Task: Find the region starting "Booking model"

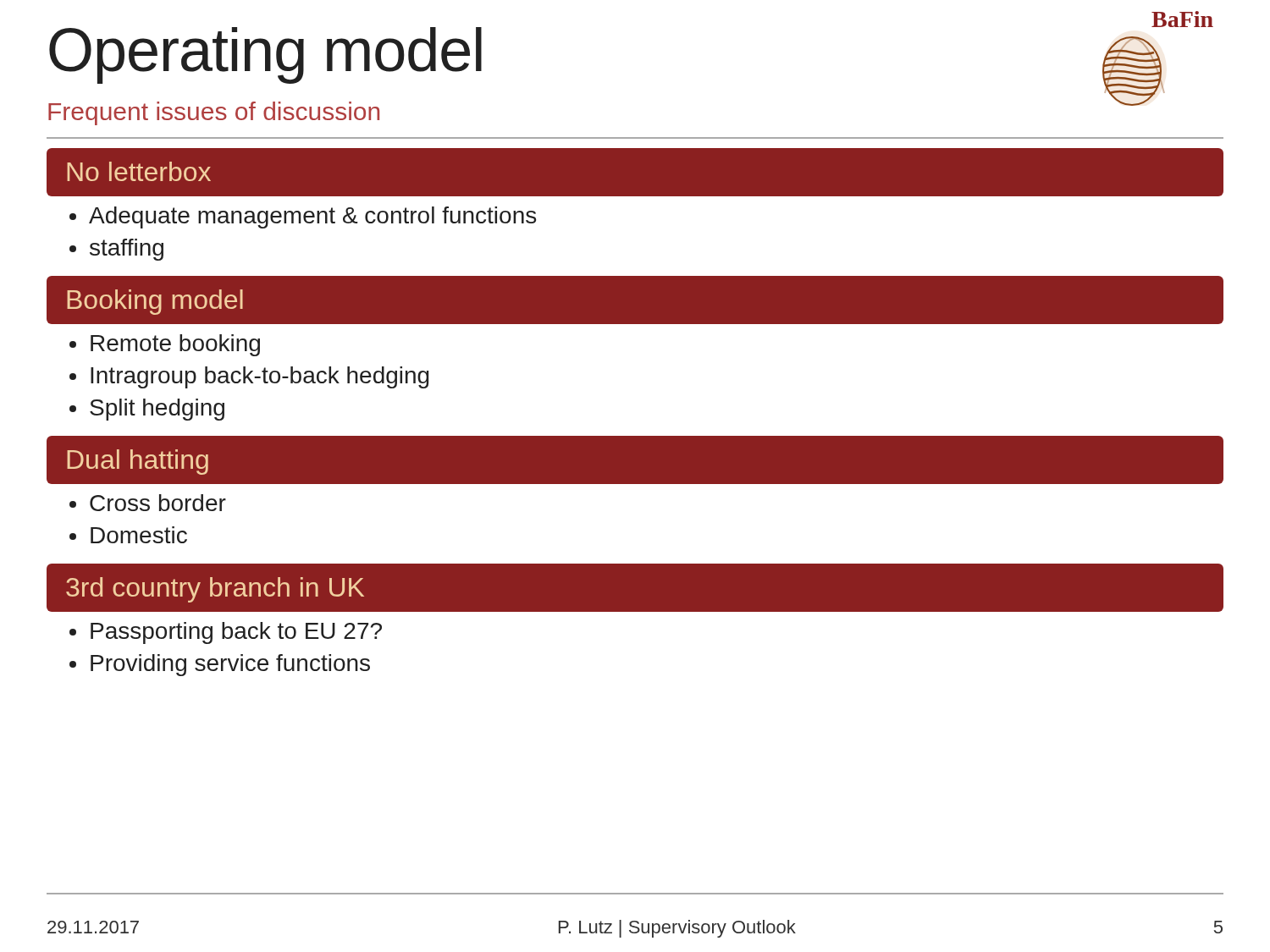Action: [155, 300]
